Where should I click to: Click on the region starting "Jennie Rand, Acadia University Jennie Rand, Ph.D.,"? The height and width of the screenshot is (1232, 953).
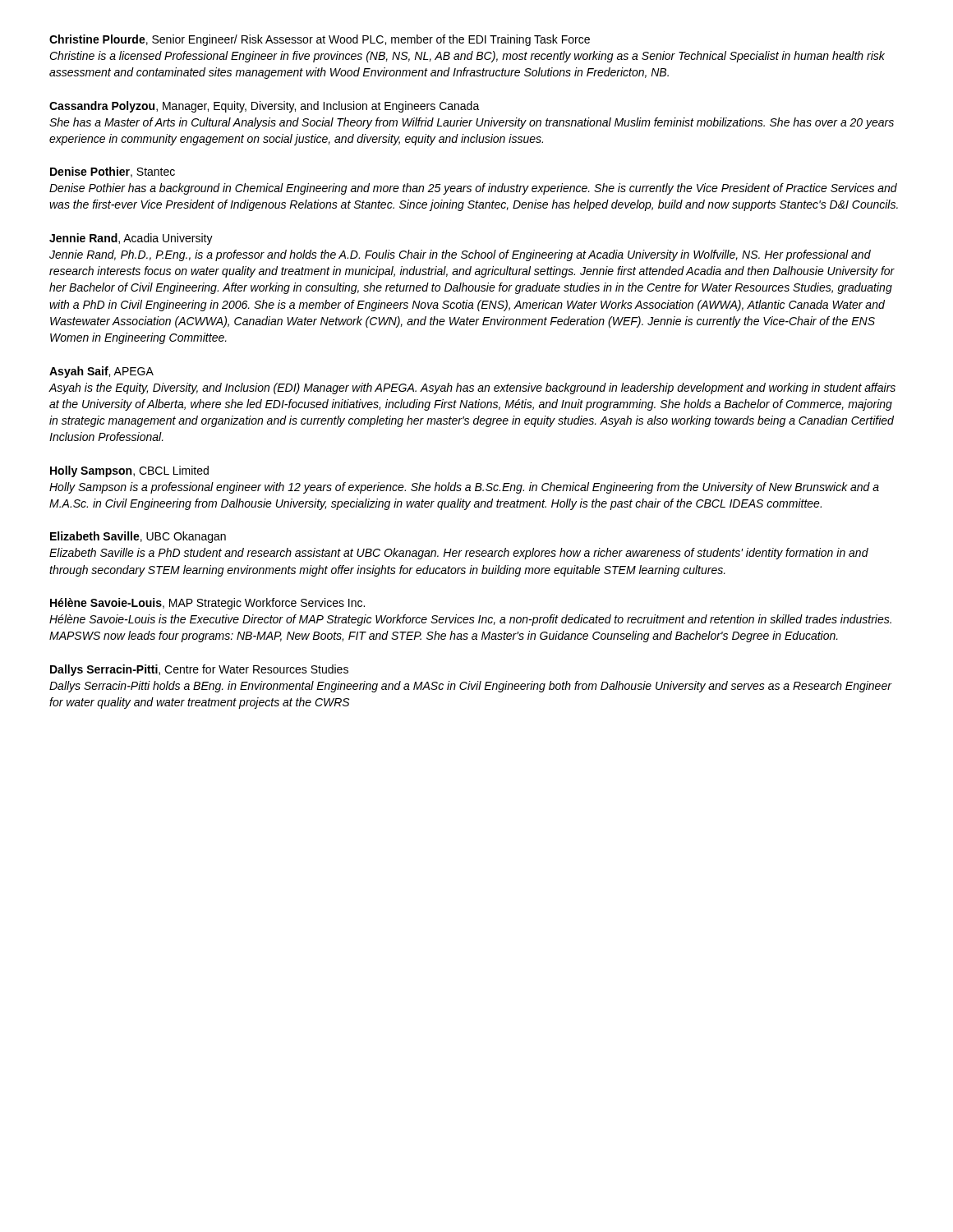click(x=476, y=289)
